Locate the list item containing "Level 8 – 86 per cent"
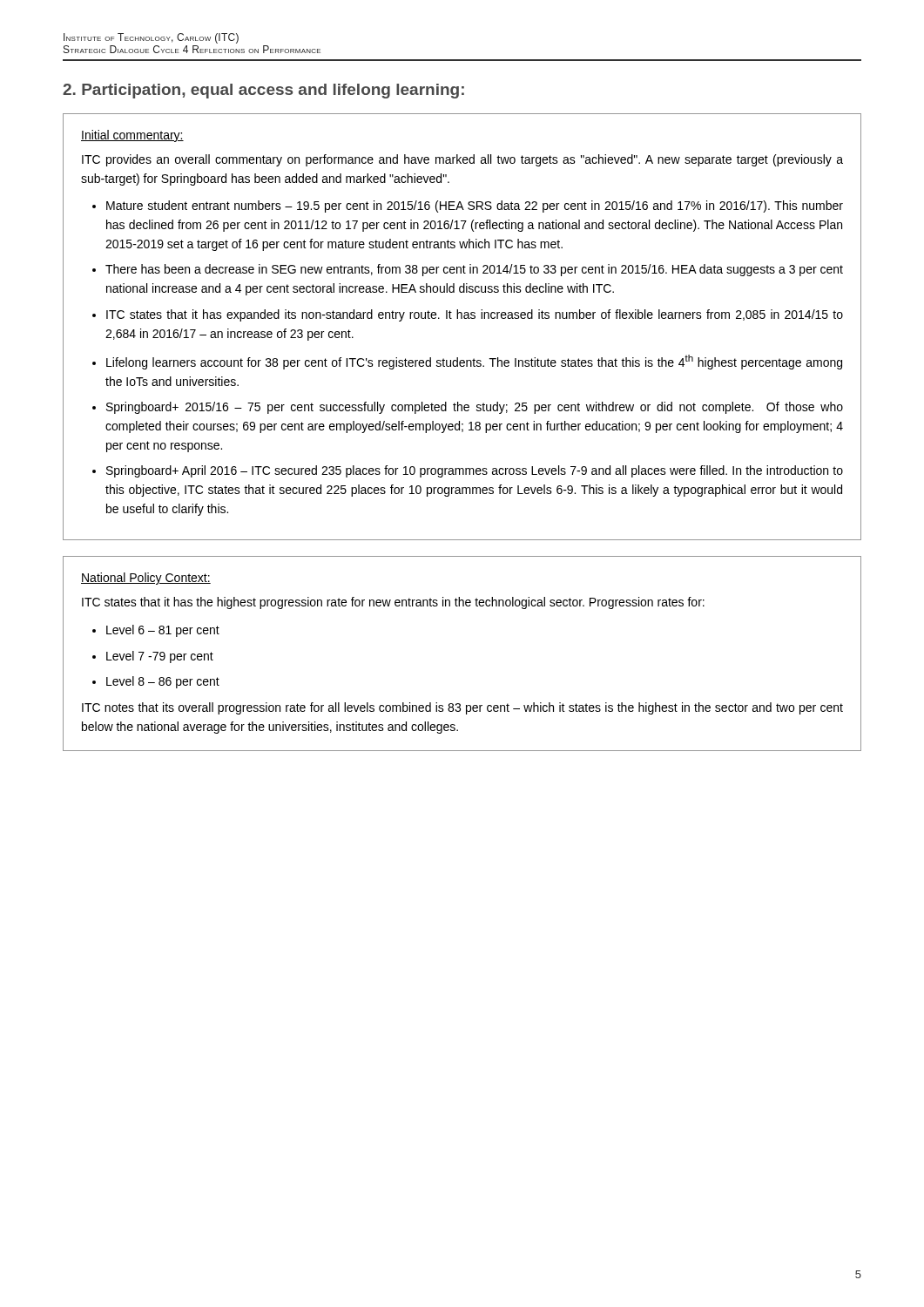 (x=162, y=682)
